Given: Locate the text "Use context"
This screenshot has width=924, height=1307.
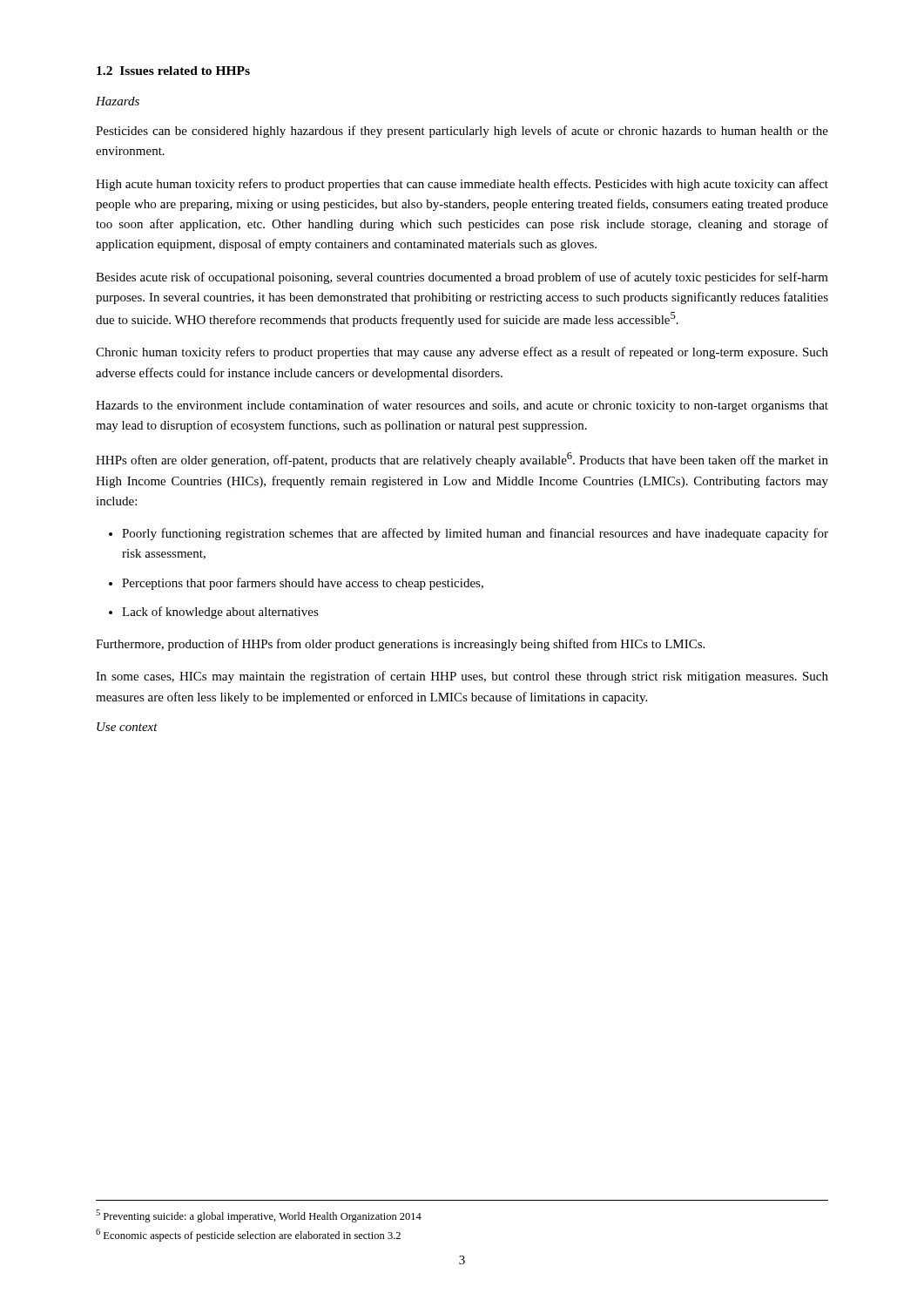Looking at the screenshot, I should pyautogui.click(x=126, y=726).
